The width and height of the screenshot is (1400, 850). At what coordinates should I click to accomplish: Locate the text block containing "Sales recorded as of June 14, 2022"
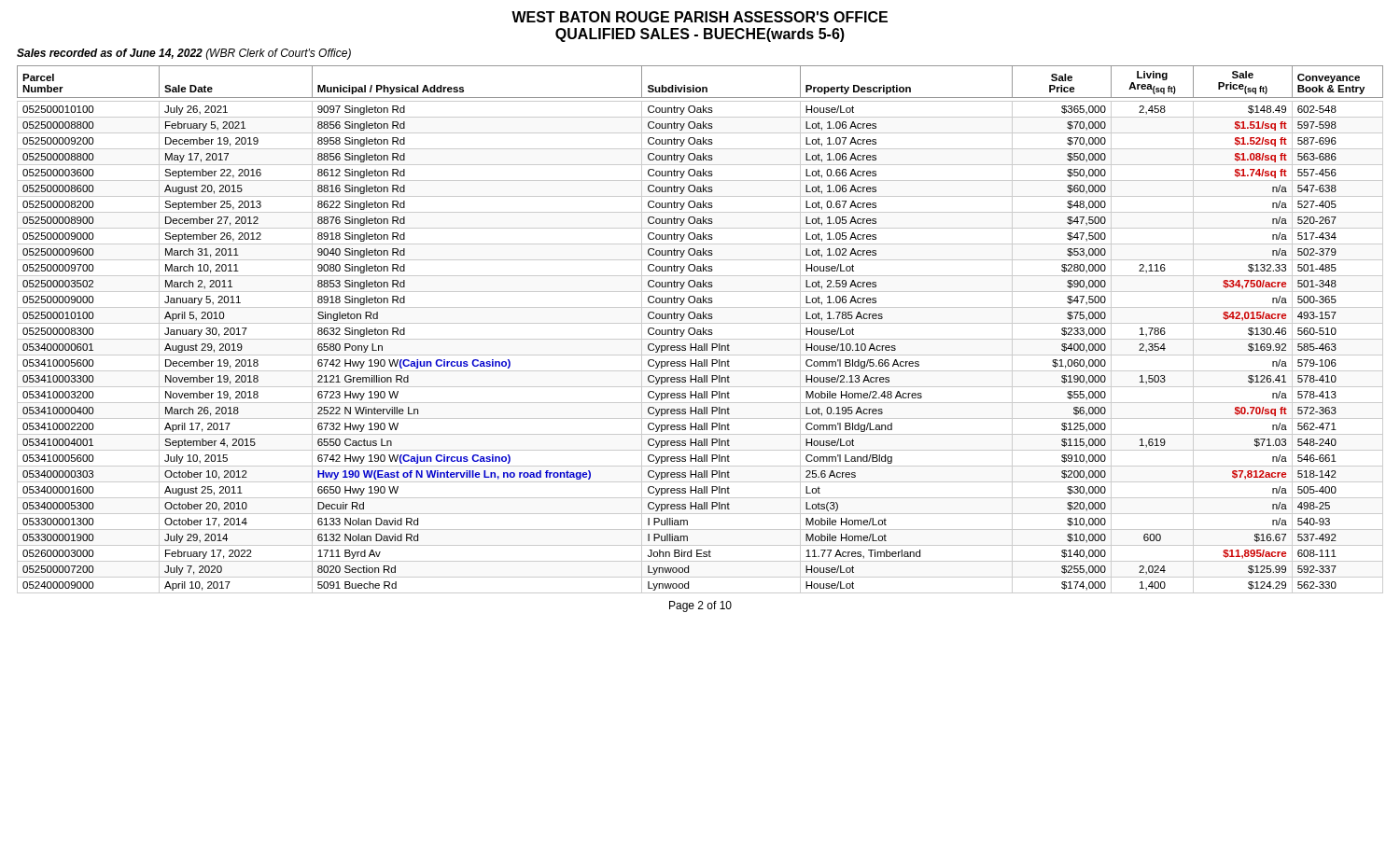(x=184, y=53)
